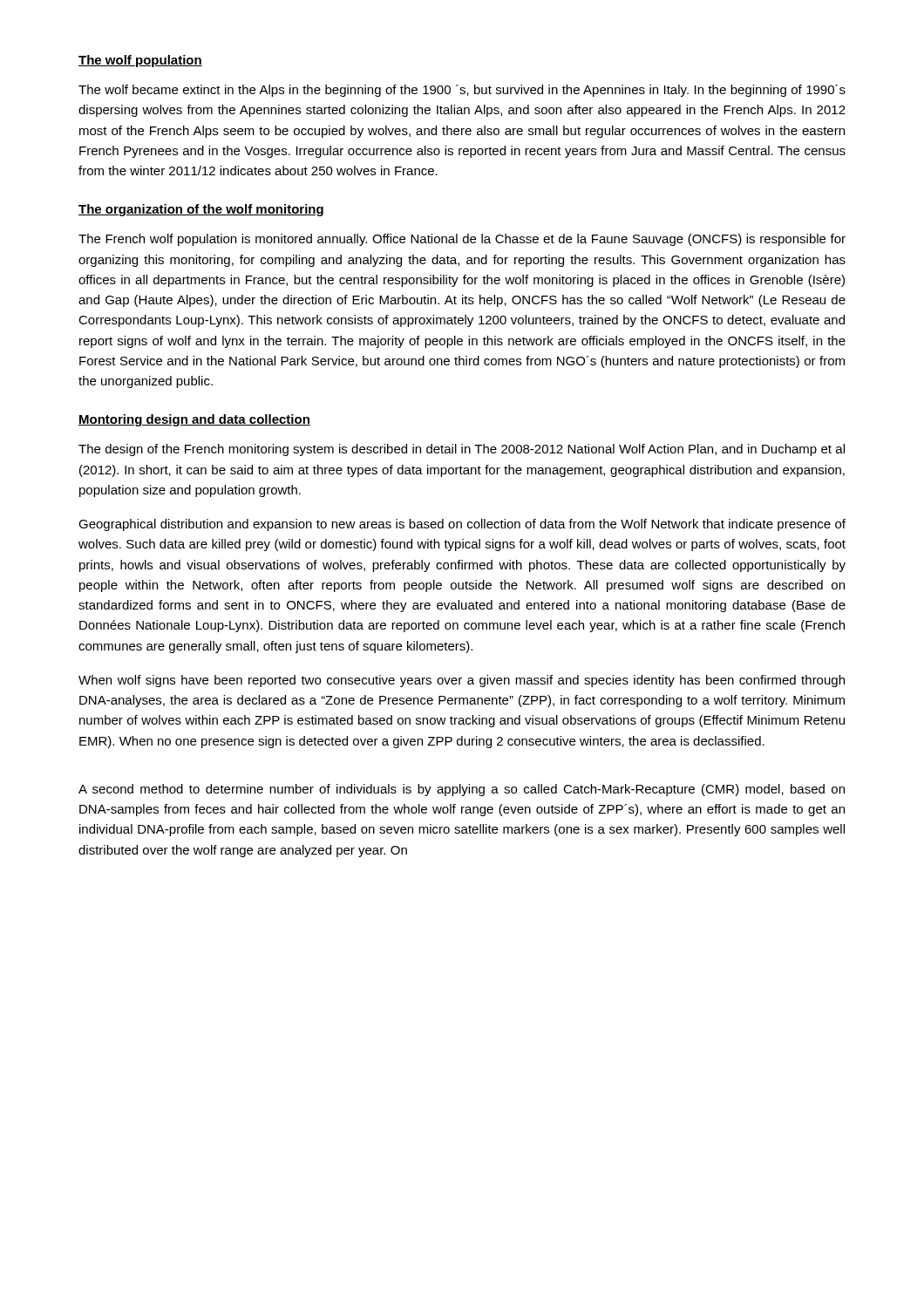The image size is (924, 1308).
Task: Select the text block with the text "When wolf signs"
Action: (x=462, y=710)
